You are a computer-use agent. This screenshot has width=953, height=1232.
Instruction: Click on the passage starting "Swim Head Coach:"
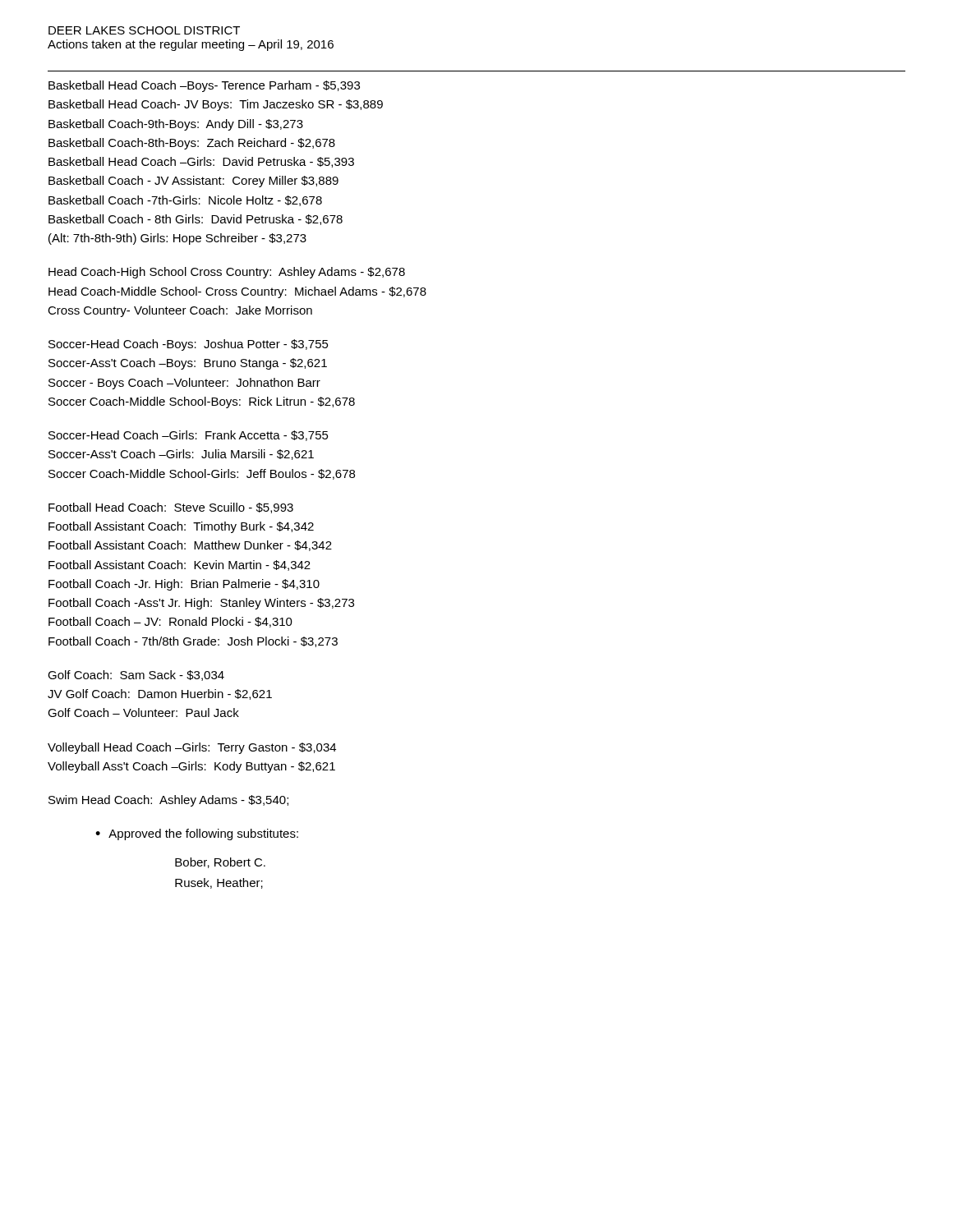click(x=169, y=800)
